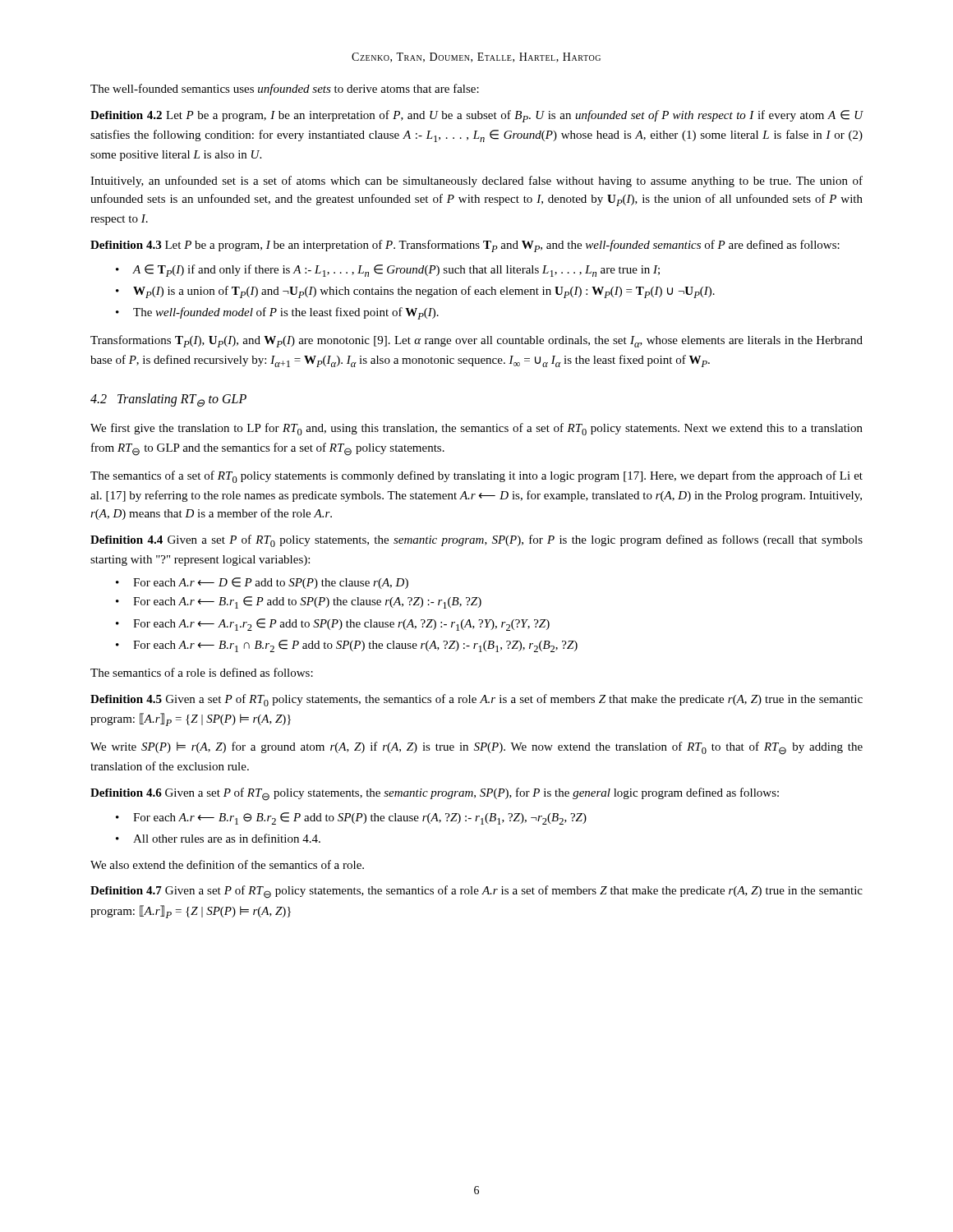Navigate to the text starting "We write SP(P)"
Viewport: 953px width, 1232px height.
476,756
